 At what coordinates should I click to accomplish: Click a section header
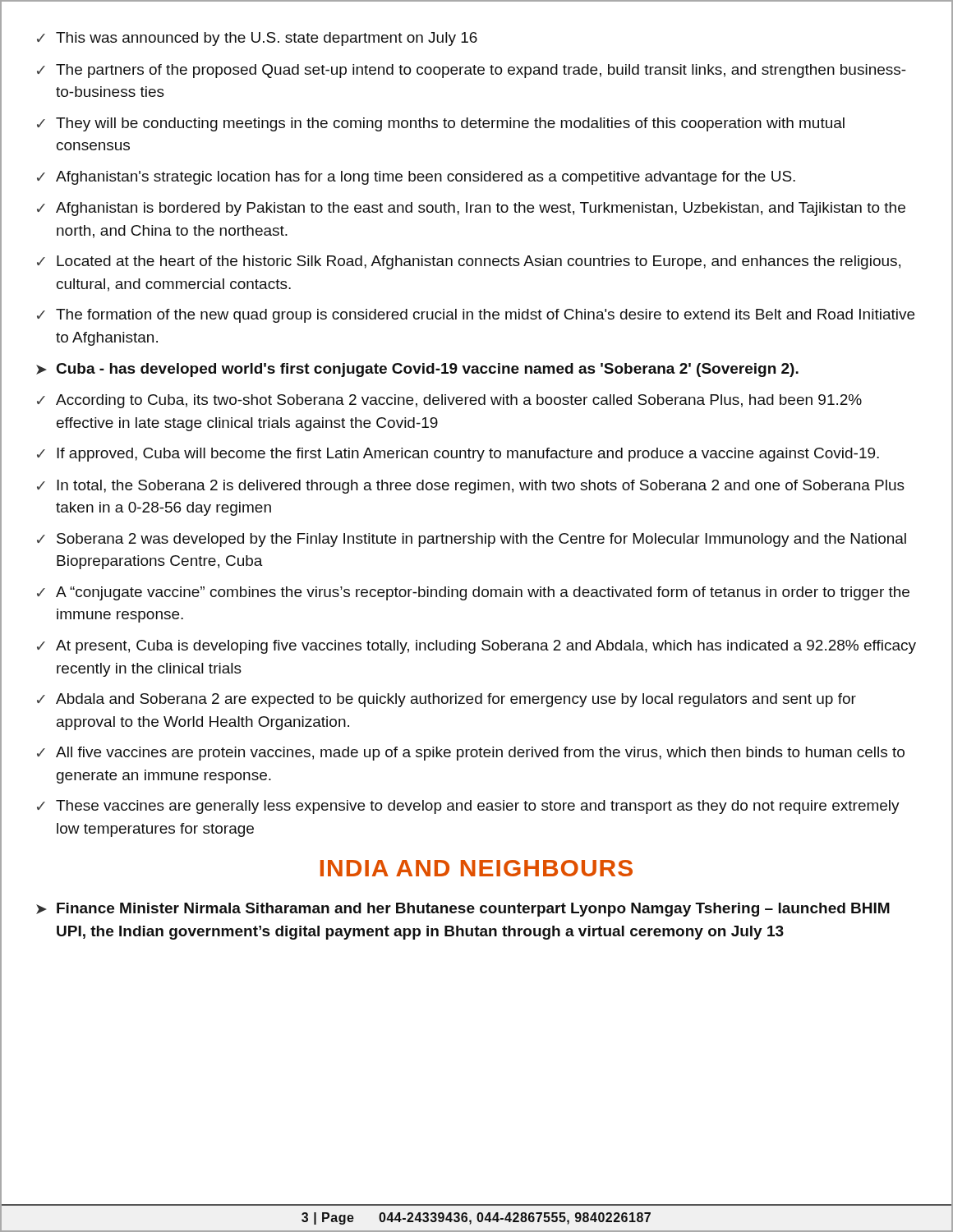[x=476, y=868]
